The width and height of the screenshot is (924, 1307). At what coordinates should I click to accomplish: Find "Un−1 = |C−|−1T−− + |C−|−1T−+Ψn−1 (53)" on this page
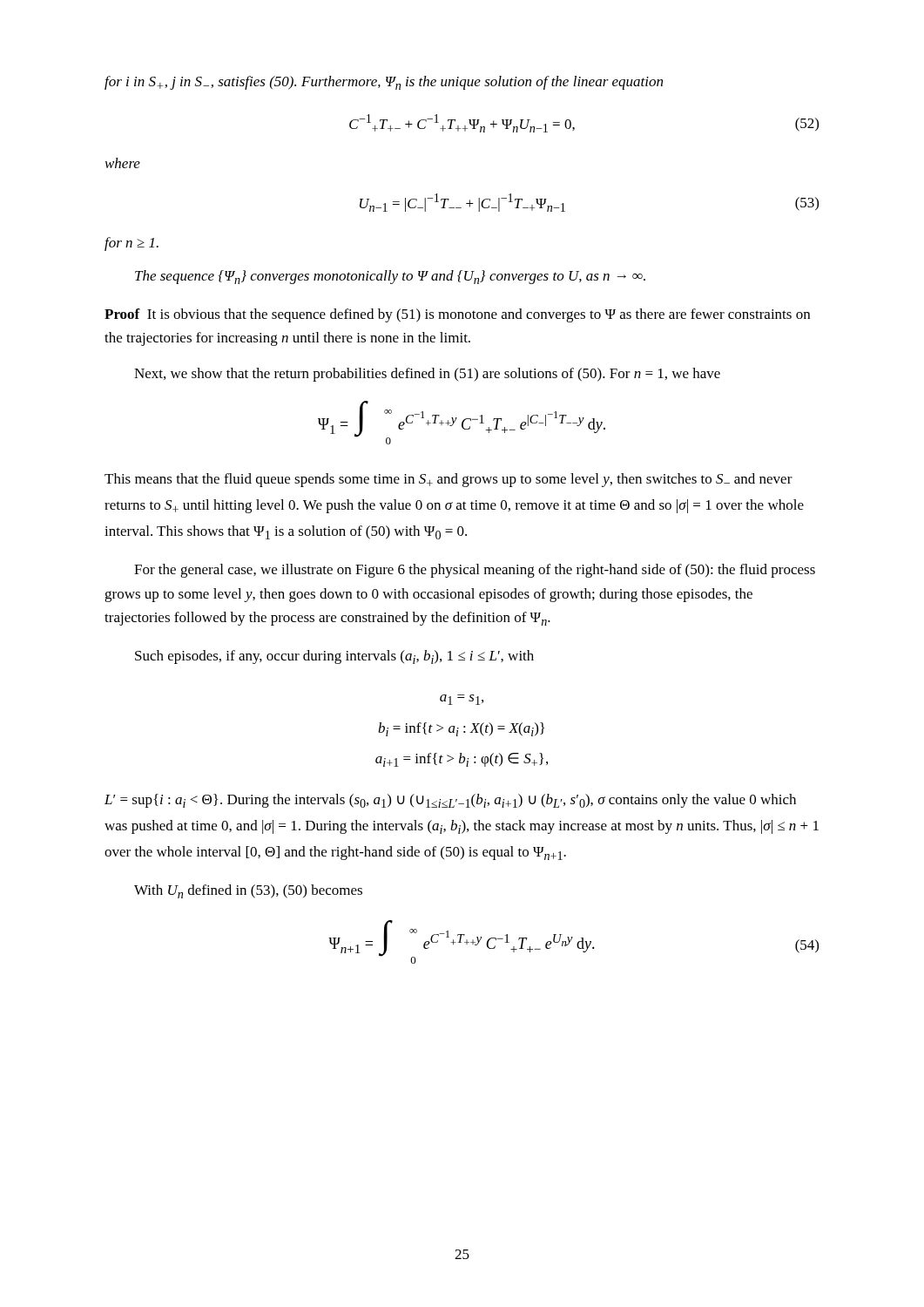(x=462, y=203)
